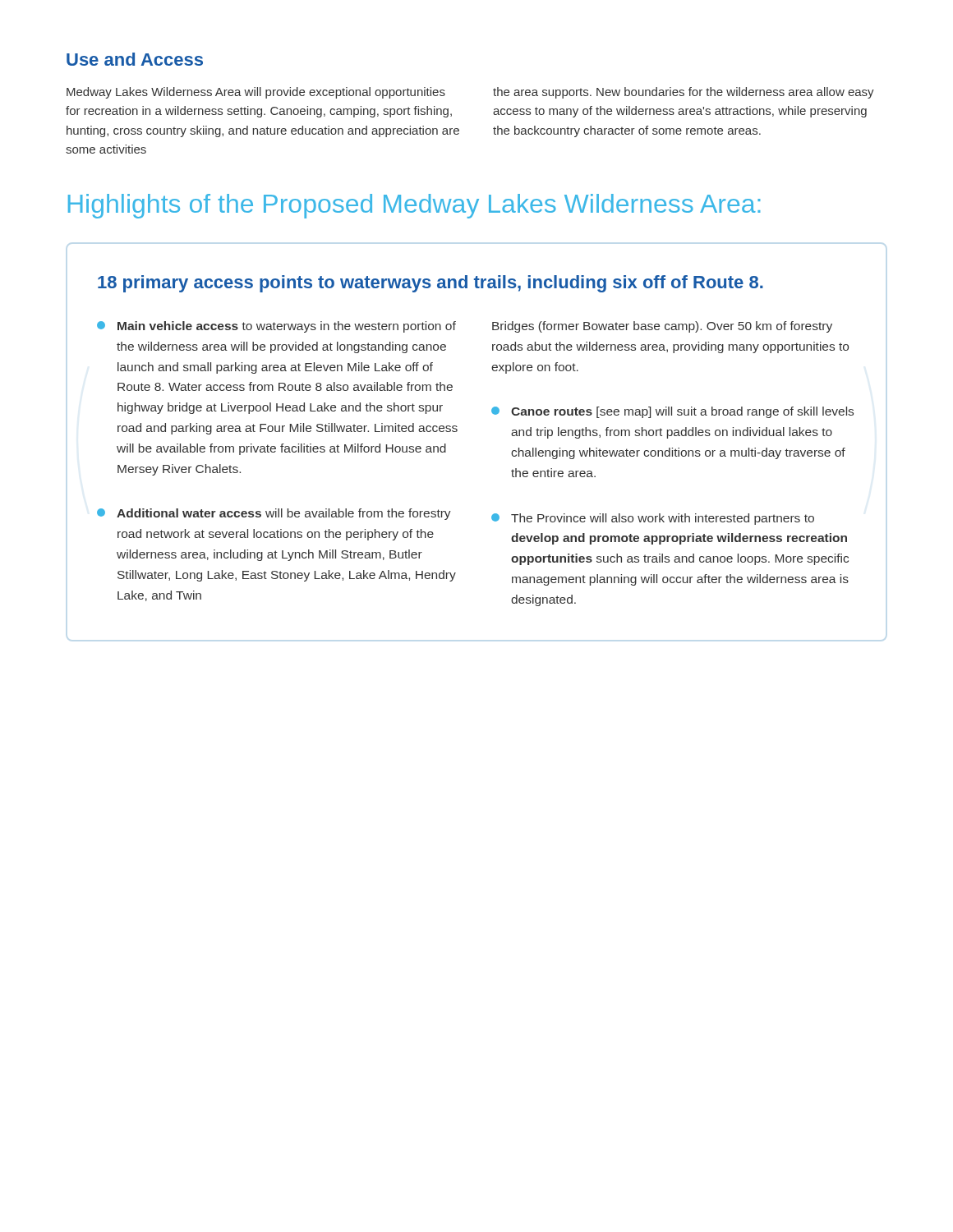
Task: Find the passage starting "Additional water access"
Action: [x=279, y=555]
